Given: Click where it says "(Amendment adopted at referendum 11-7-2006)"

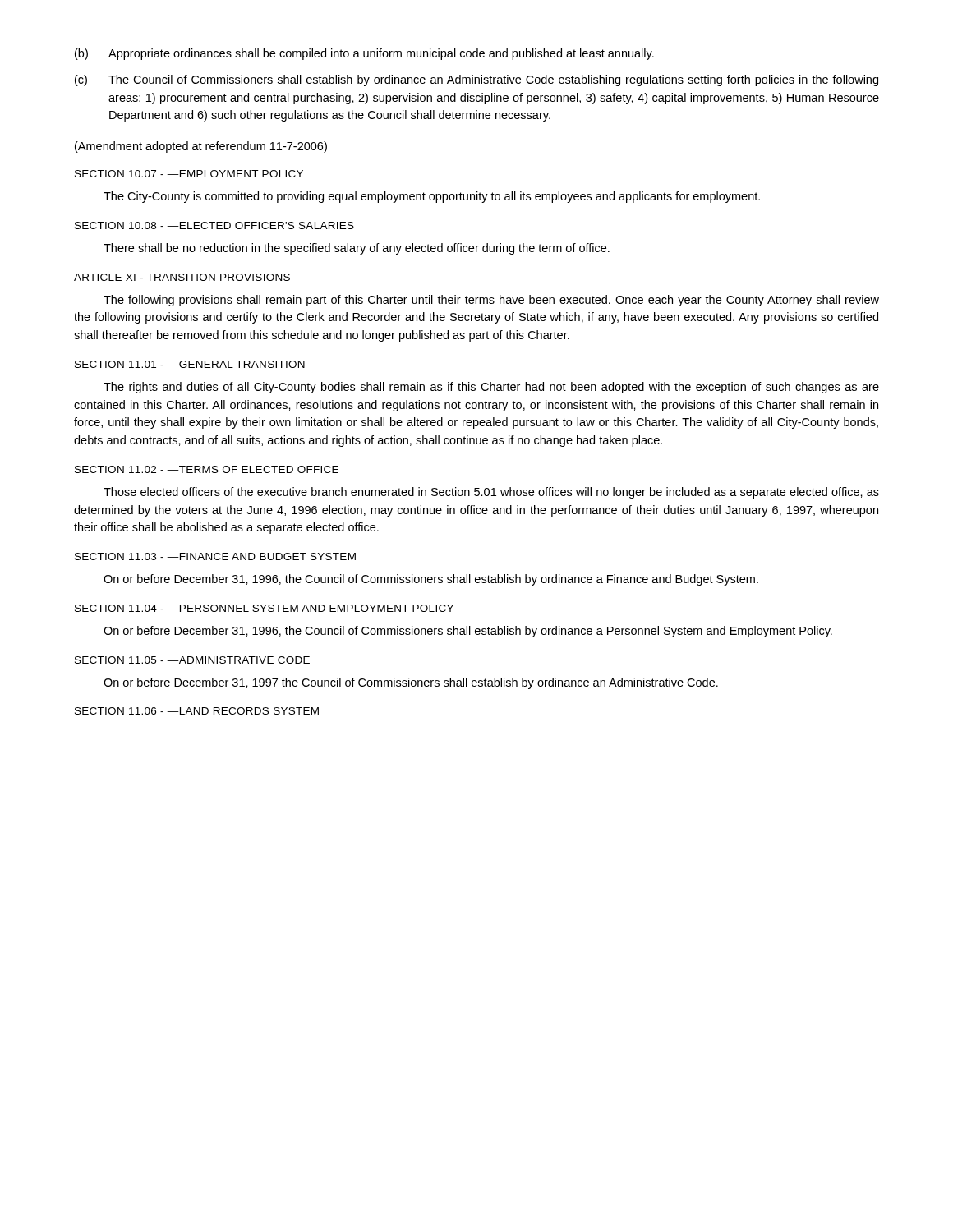Looking at the screenshot, I should [x=201, y=146].
